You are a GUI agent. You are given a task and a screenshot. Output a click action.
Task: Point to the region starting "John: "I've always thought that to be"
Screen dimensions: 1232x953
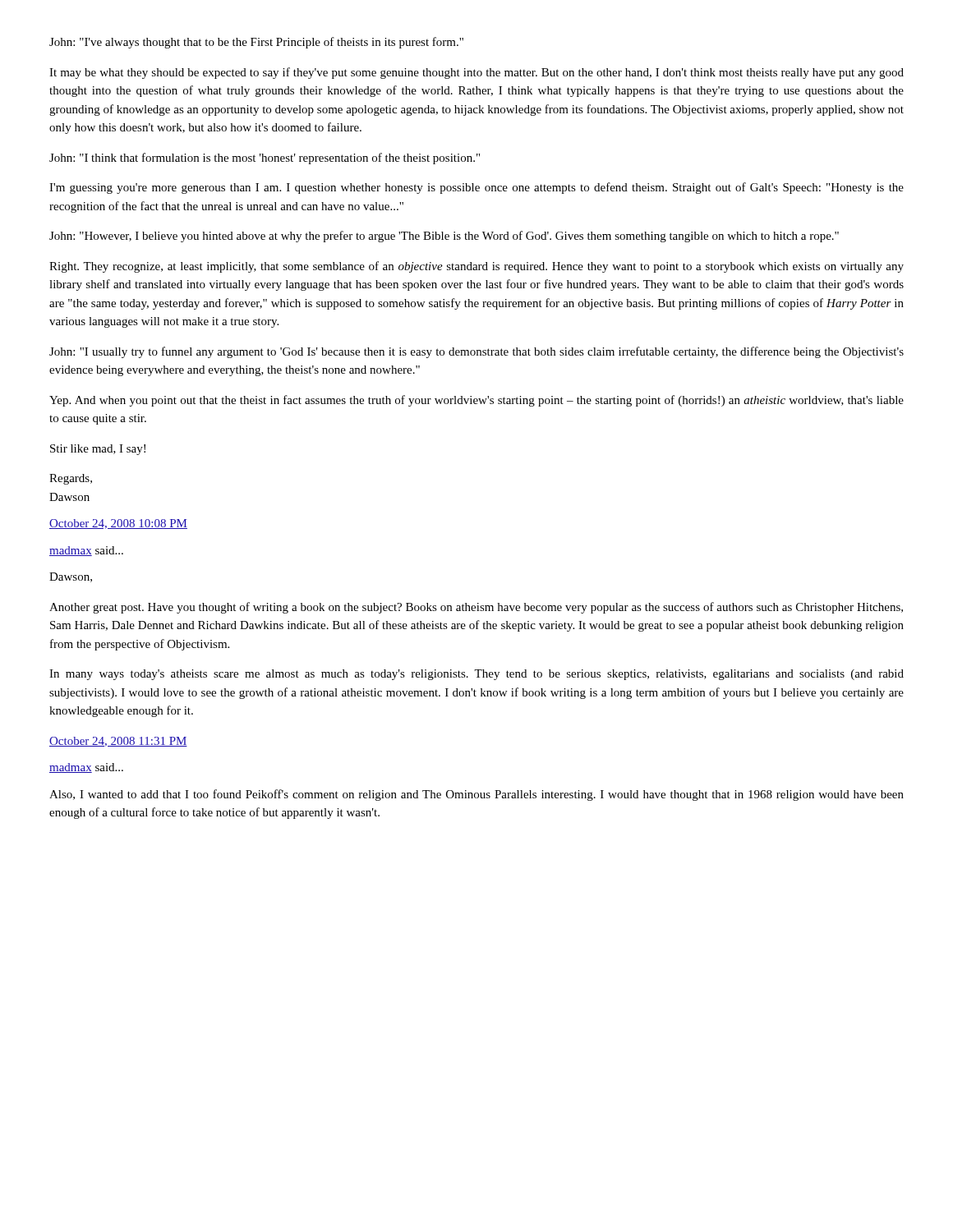(x=257, y=42)
